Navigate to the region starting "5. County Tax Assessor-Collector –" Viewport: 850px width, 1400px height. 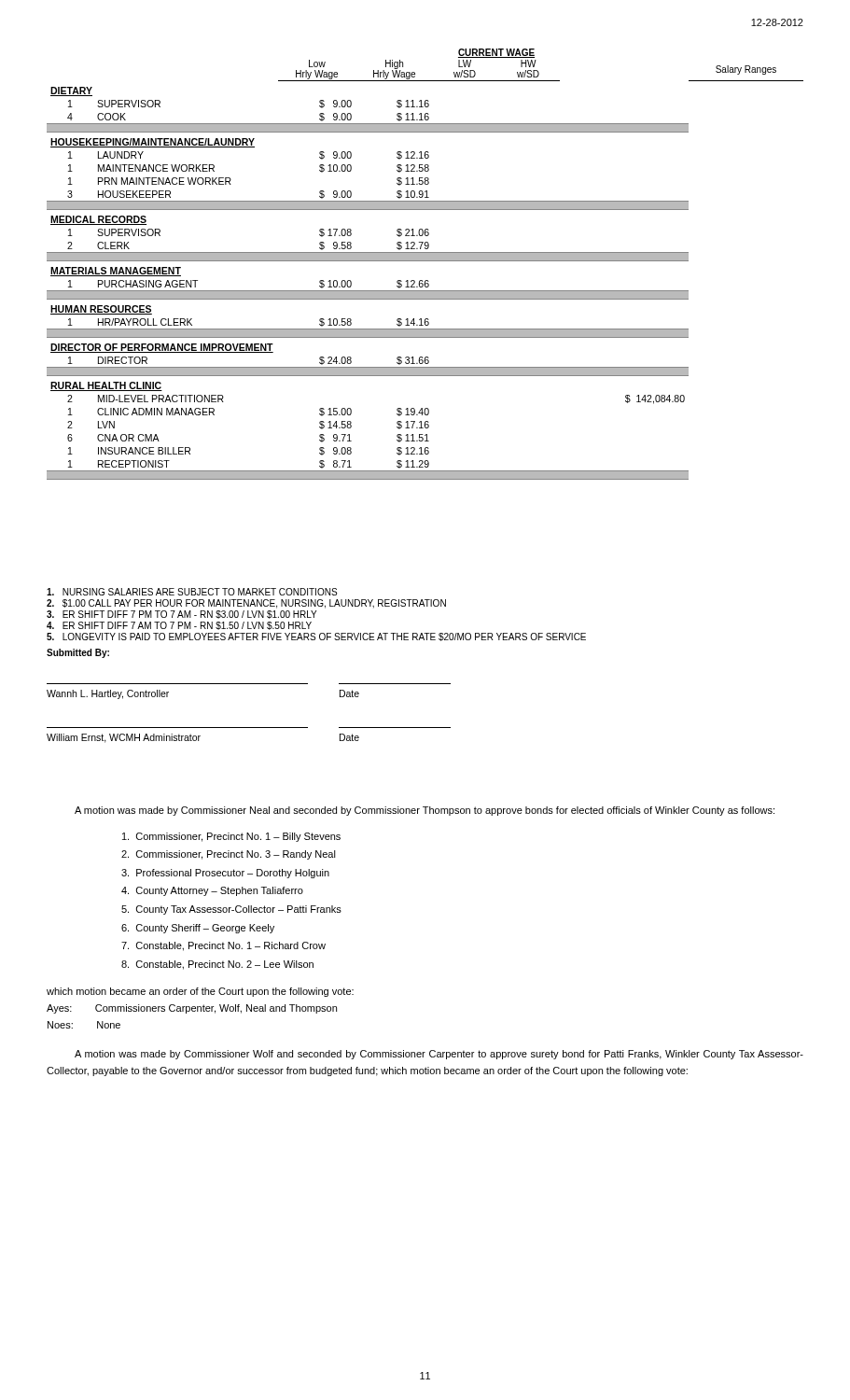pyautogui.click(x=231, y=909)
